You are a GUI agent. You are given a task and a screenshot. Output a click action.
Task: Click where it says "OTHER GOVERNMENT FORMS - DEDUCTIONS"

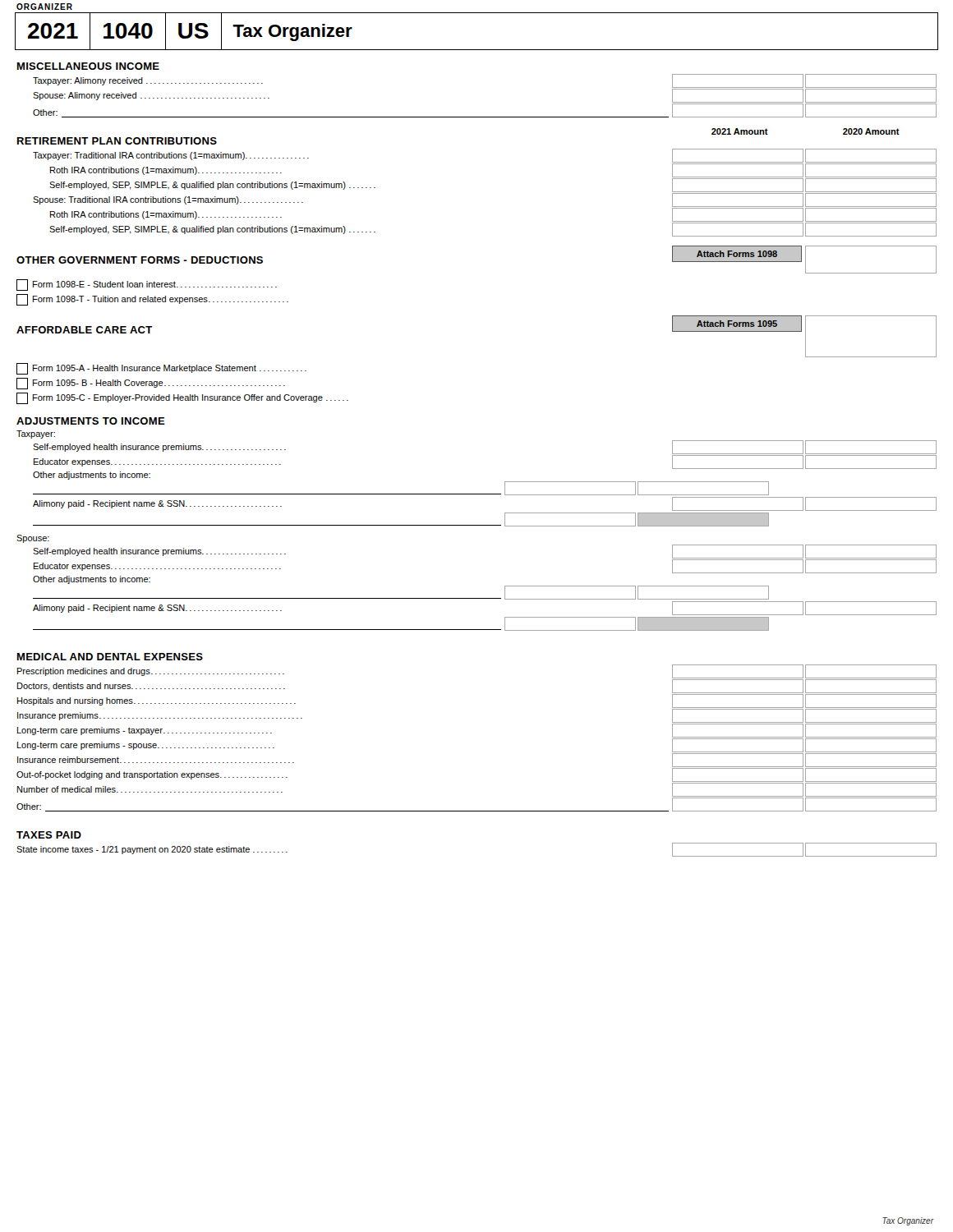tap(140, 260)
